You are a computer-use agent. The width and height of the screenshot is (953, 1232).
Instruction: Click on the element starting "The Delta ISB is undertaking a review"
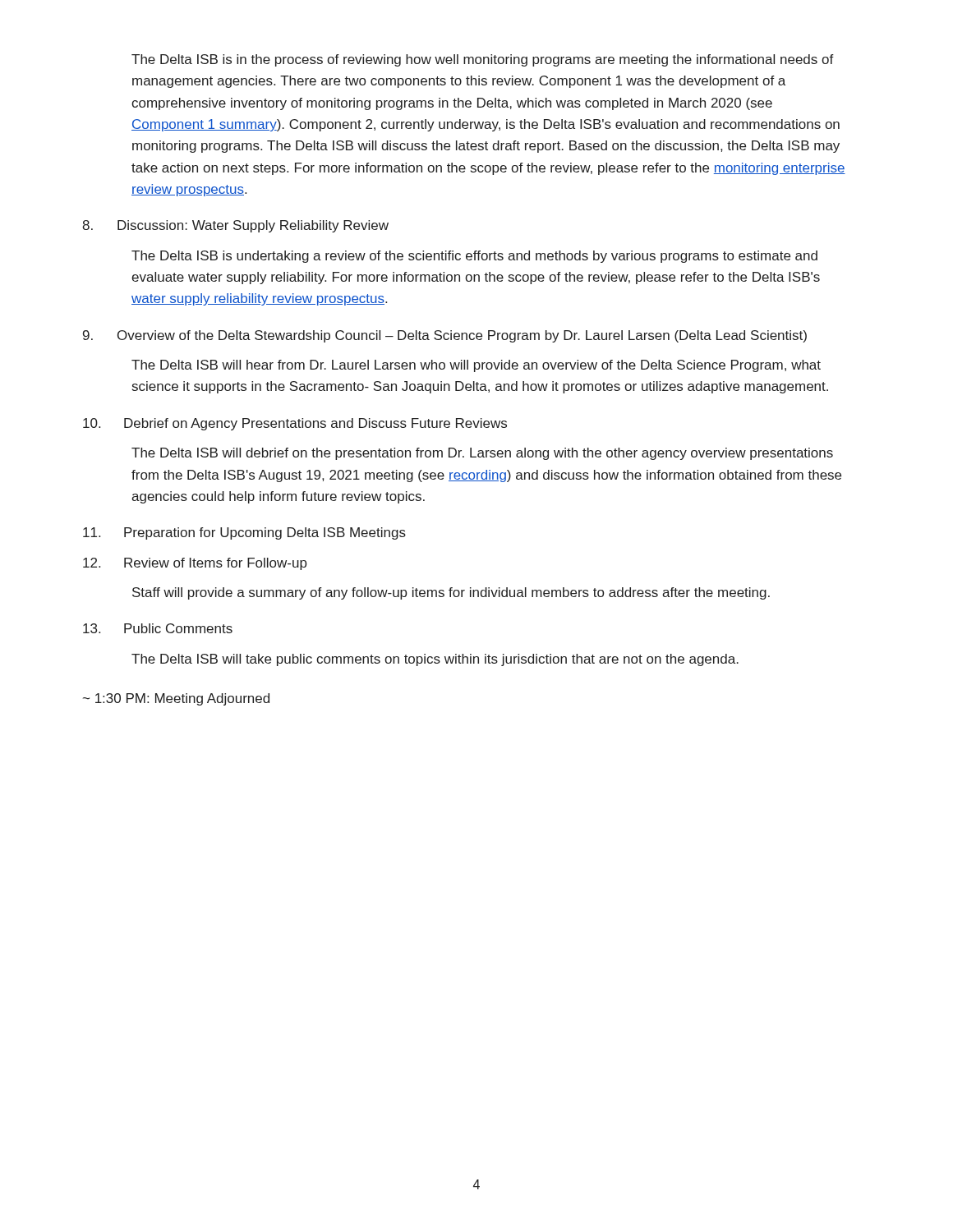[476, 277]
